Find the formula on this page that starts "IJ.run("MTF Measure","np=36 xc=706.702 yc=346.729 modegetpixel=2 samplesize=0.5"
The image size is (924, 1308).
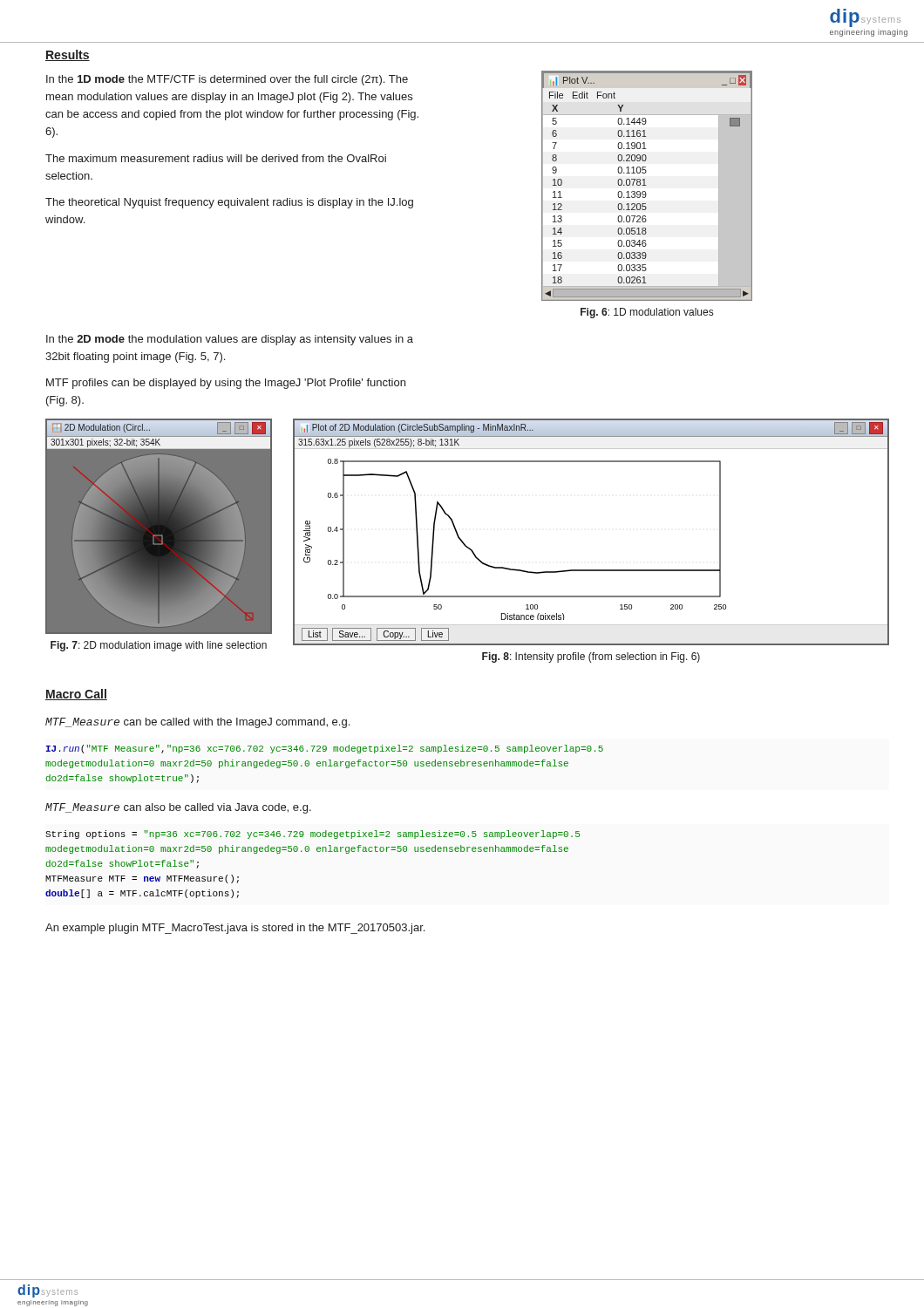467,764
